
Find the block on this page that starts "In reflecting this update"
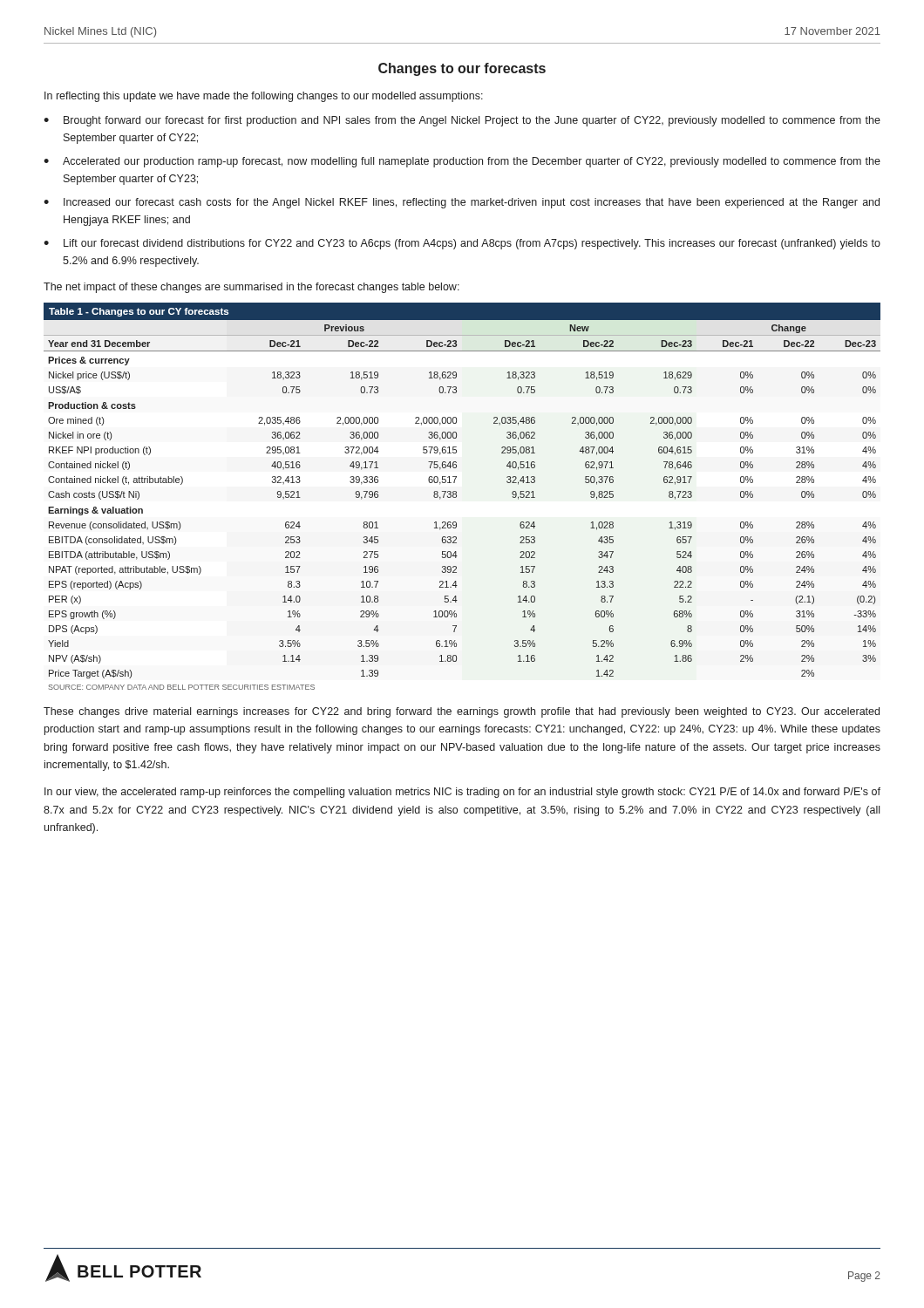pyautogui.click(x=263, y=96)
